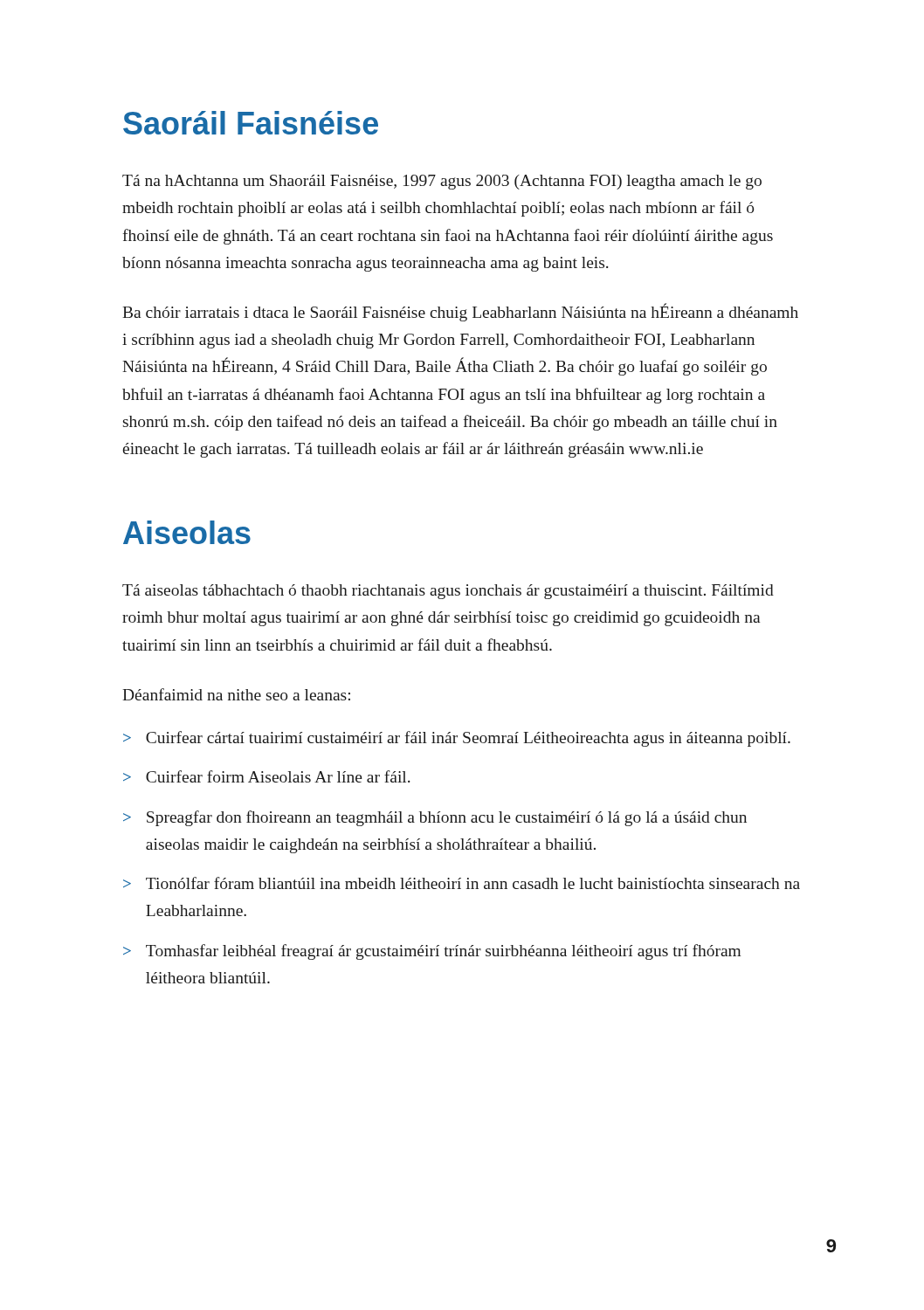Locate the text block starting "> Cuirfear cártaí tuairimí custaiméirí ar fáil"
This screenshot has height=1310, width=924.
(462, 738)
